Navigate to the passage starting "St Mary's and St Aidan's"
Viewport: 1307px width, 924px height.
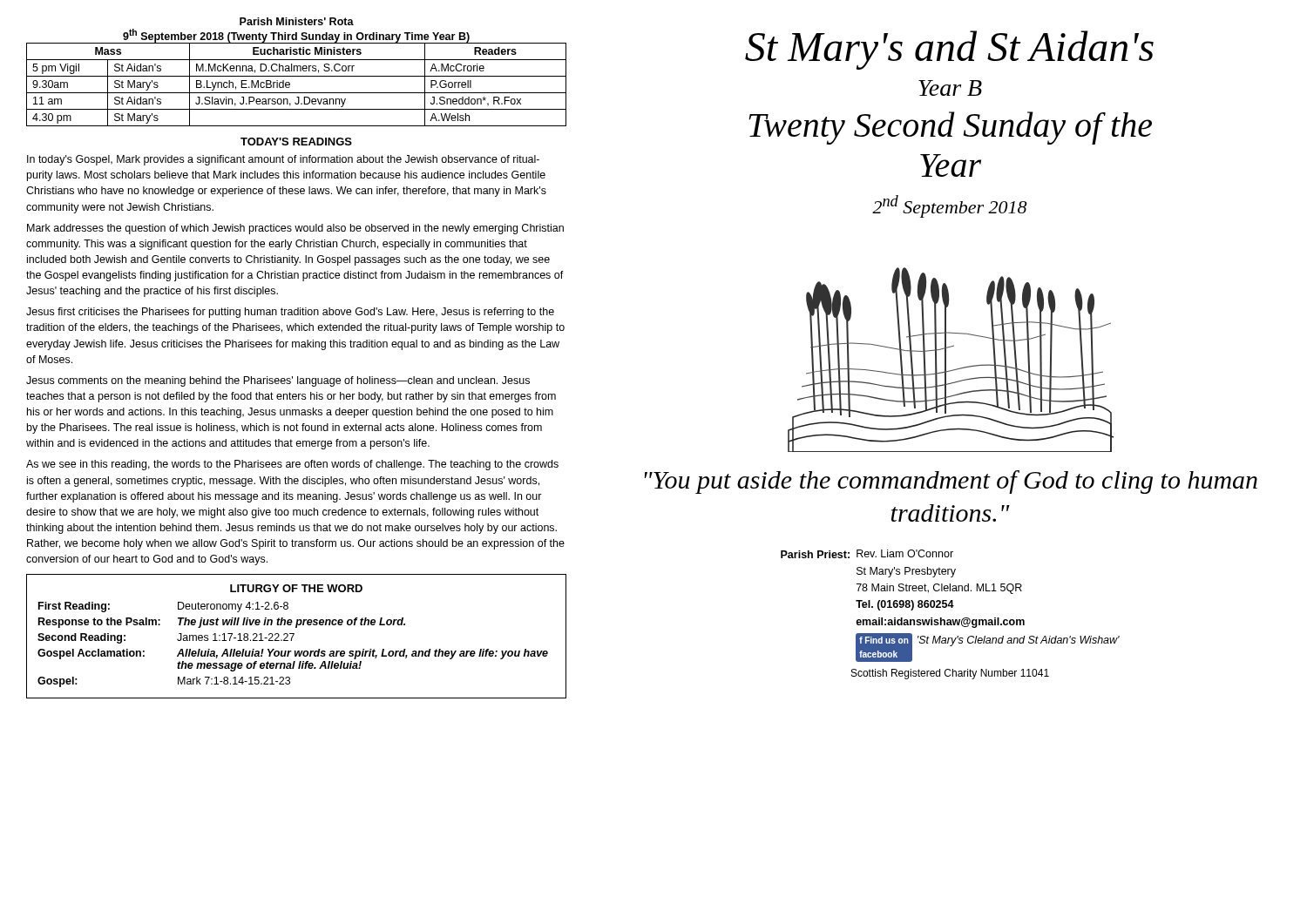coord(950,47)
